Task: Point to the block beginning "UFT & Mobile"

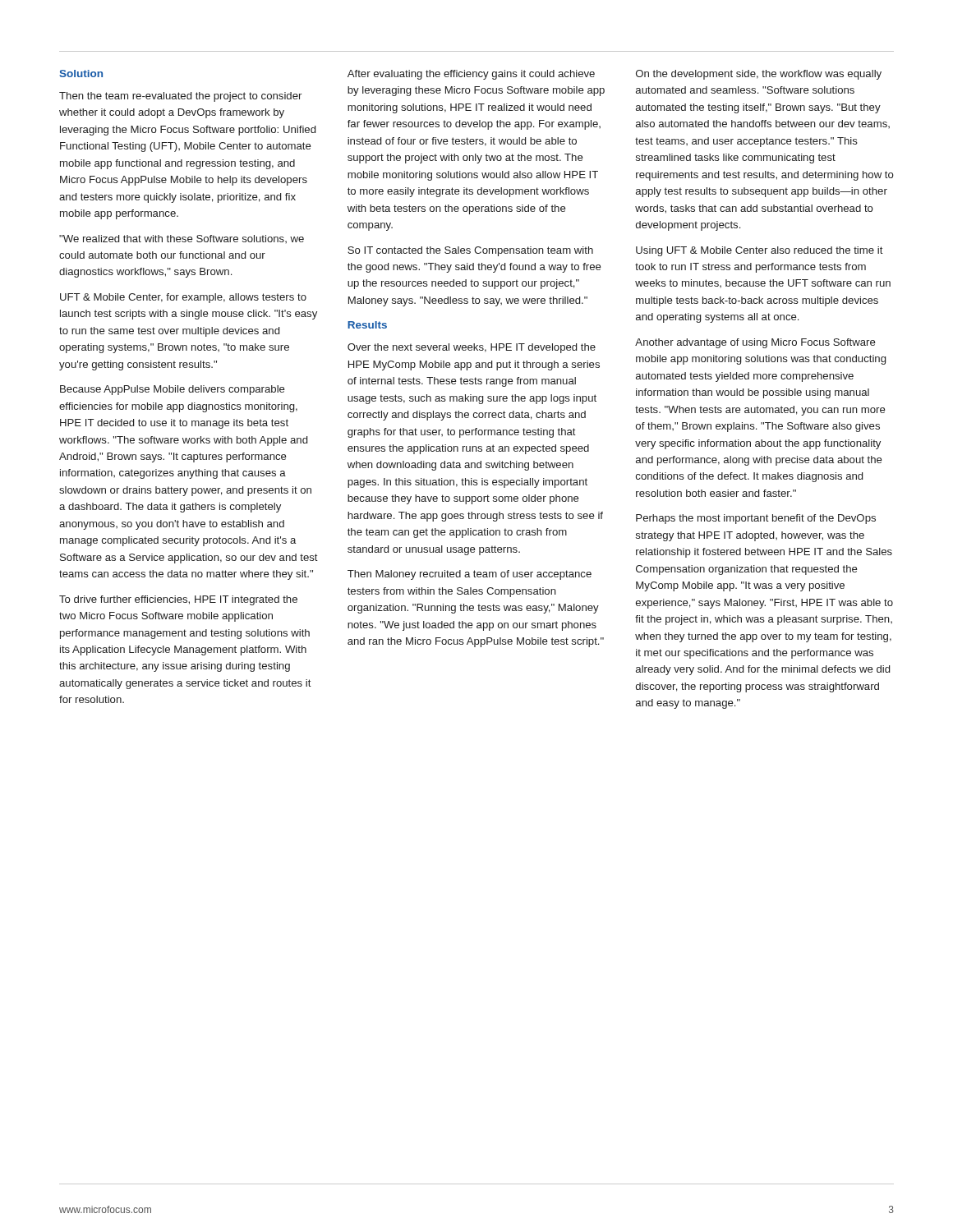Action: (188, 331)
